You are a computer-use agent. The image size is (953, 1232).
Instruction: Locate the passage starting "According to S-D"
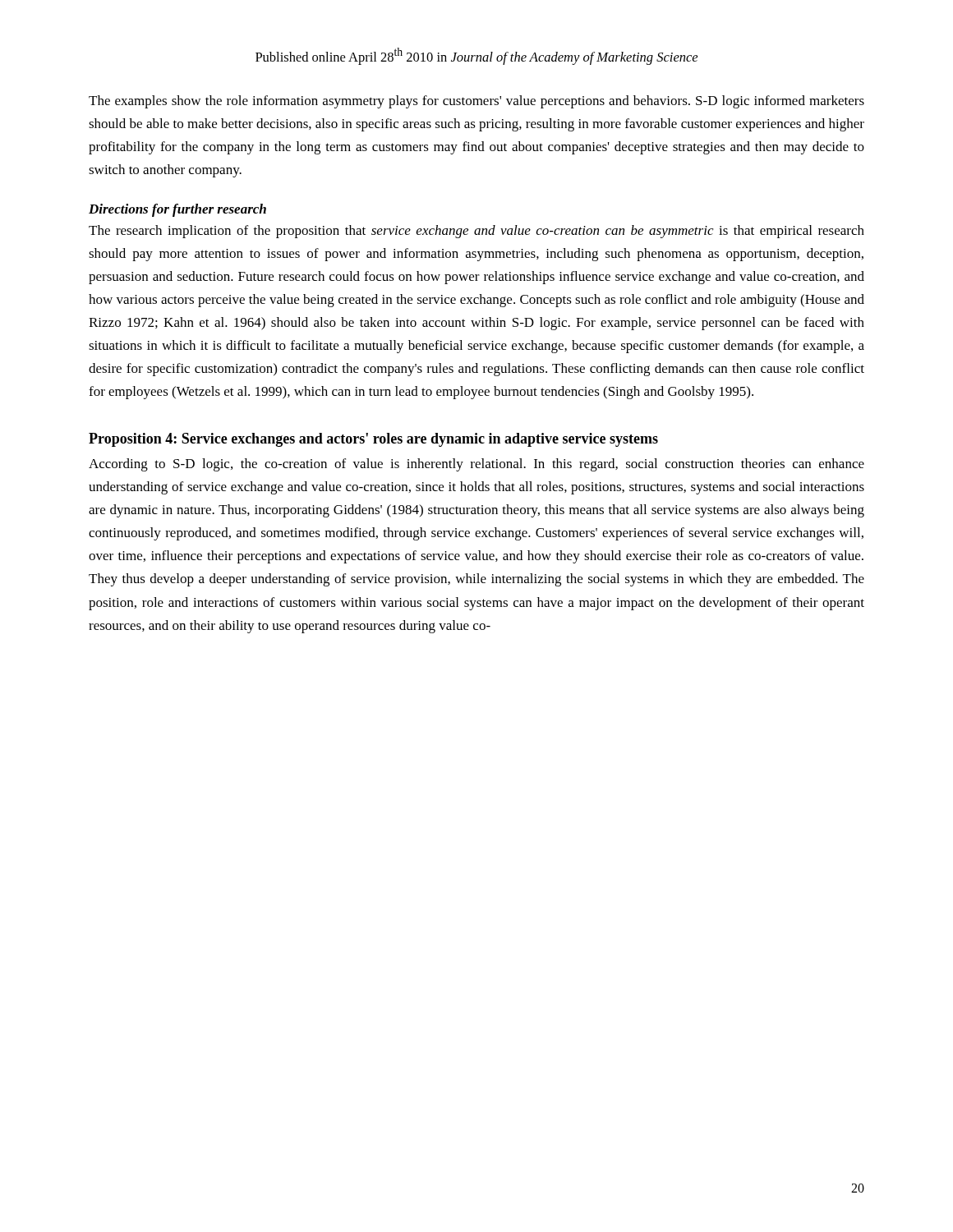(x=476, y=545)
